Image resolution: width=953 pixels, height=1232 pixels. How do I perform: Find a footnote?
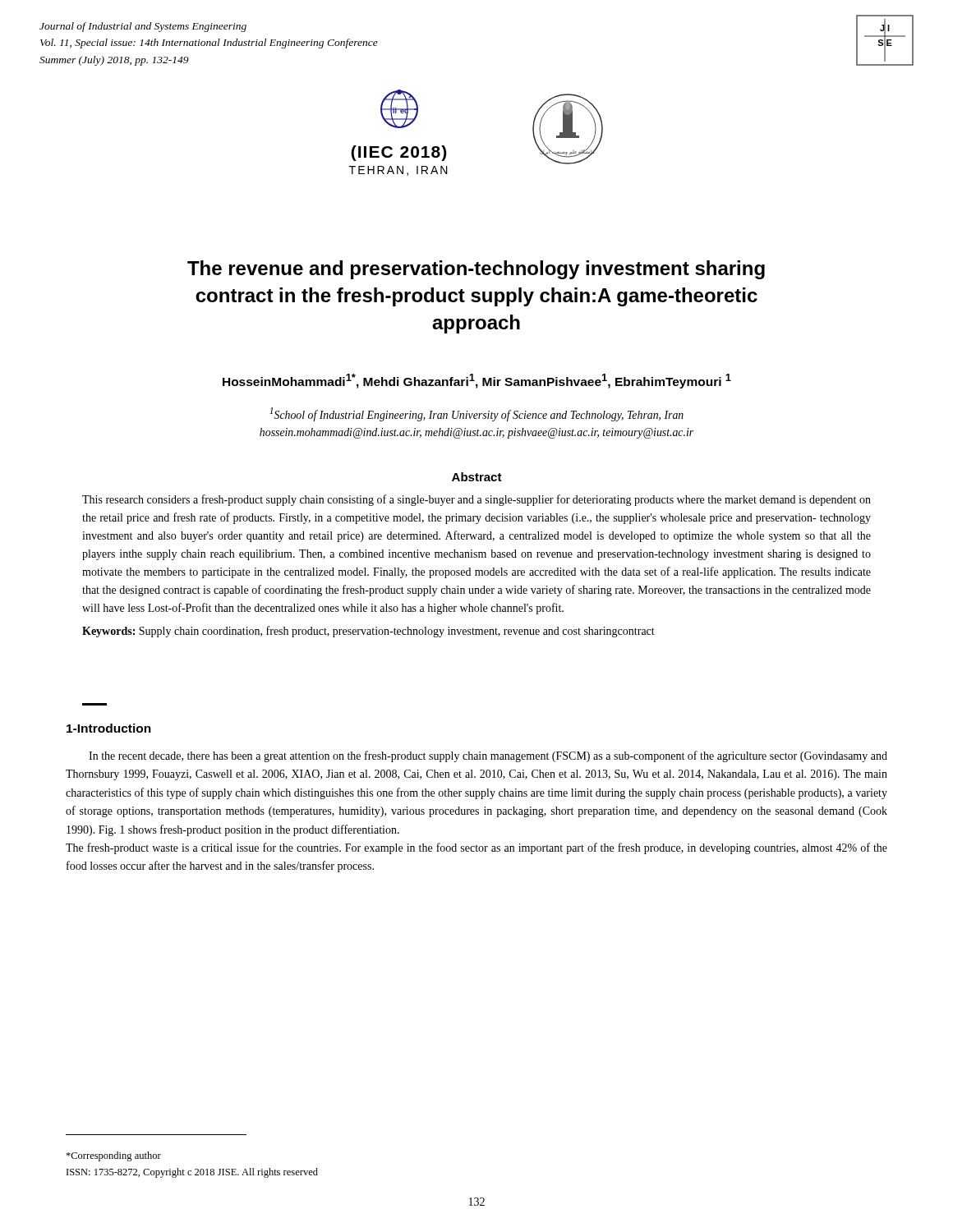click(476, 1164)
